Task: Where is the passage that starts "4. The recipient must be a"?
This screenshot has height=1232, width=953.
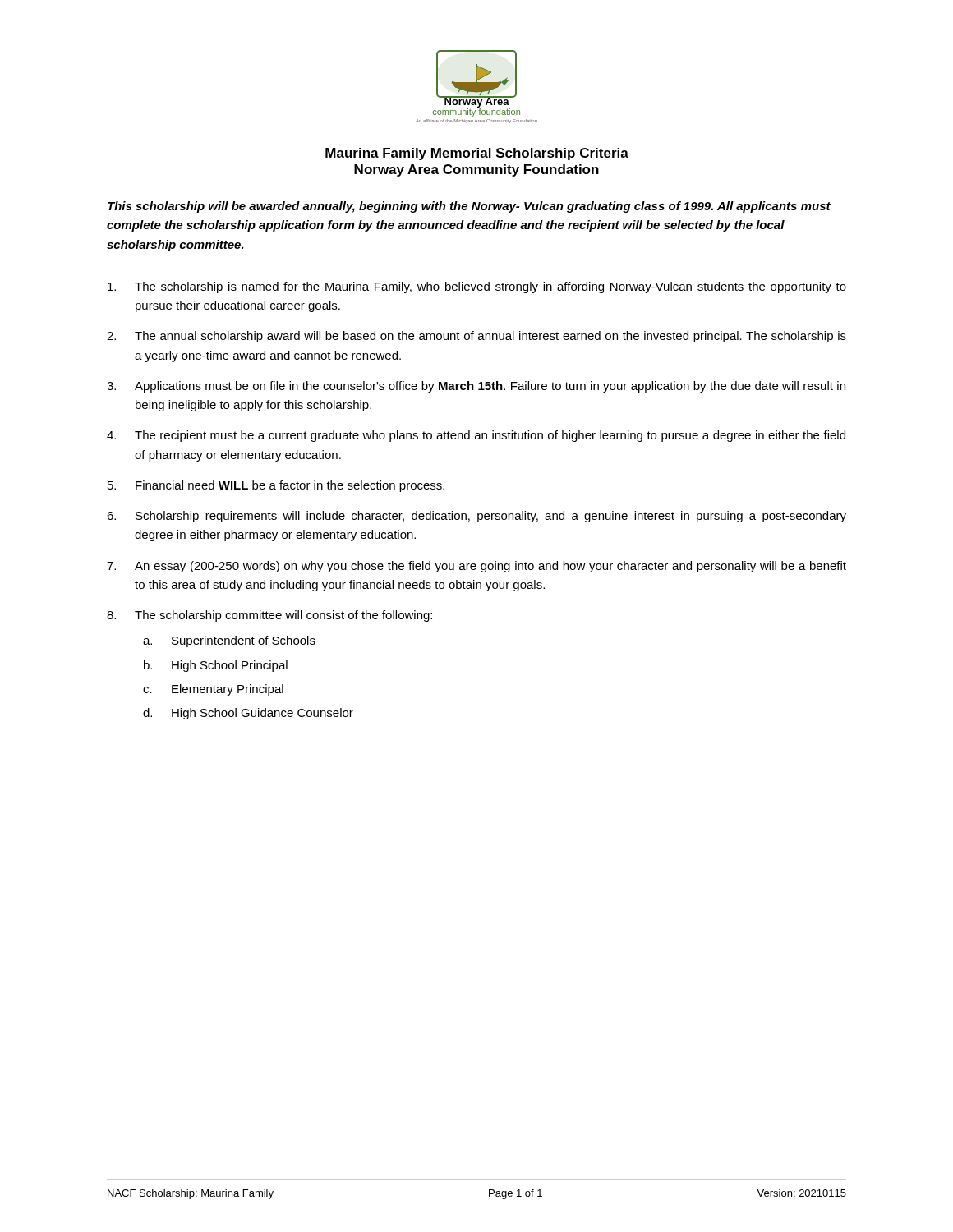Action: pyautogui.click(x=476, y=445)
